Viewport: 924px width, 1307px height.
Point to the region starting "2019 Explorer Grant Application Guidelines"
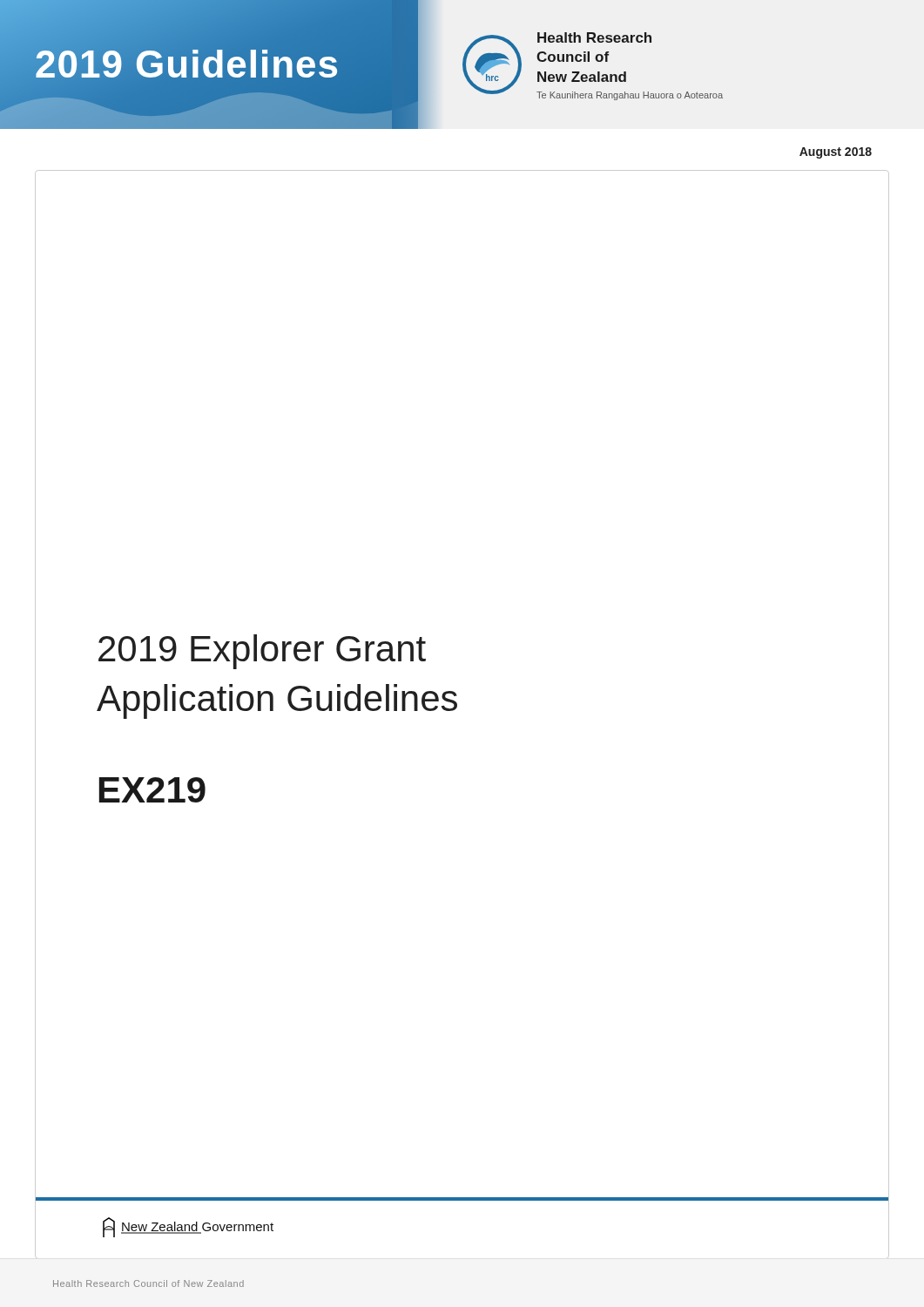[462, 674]
